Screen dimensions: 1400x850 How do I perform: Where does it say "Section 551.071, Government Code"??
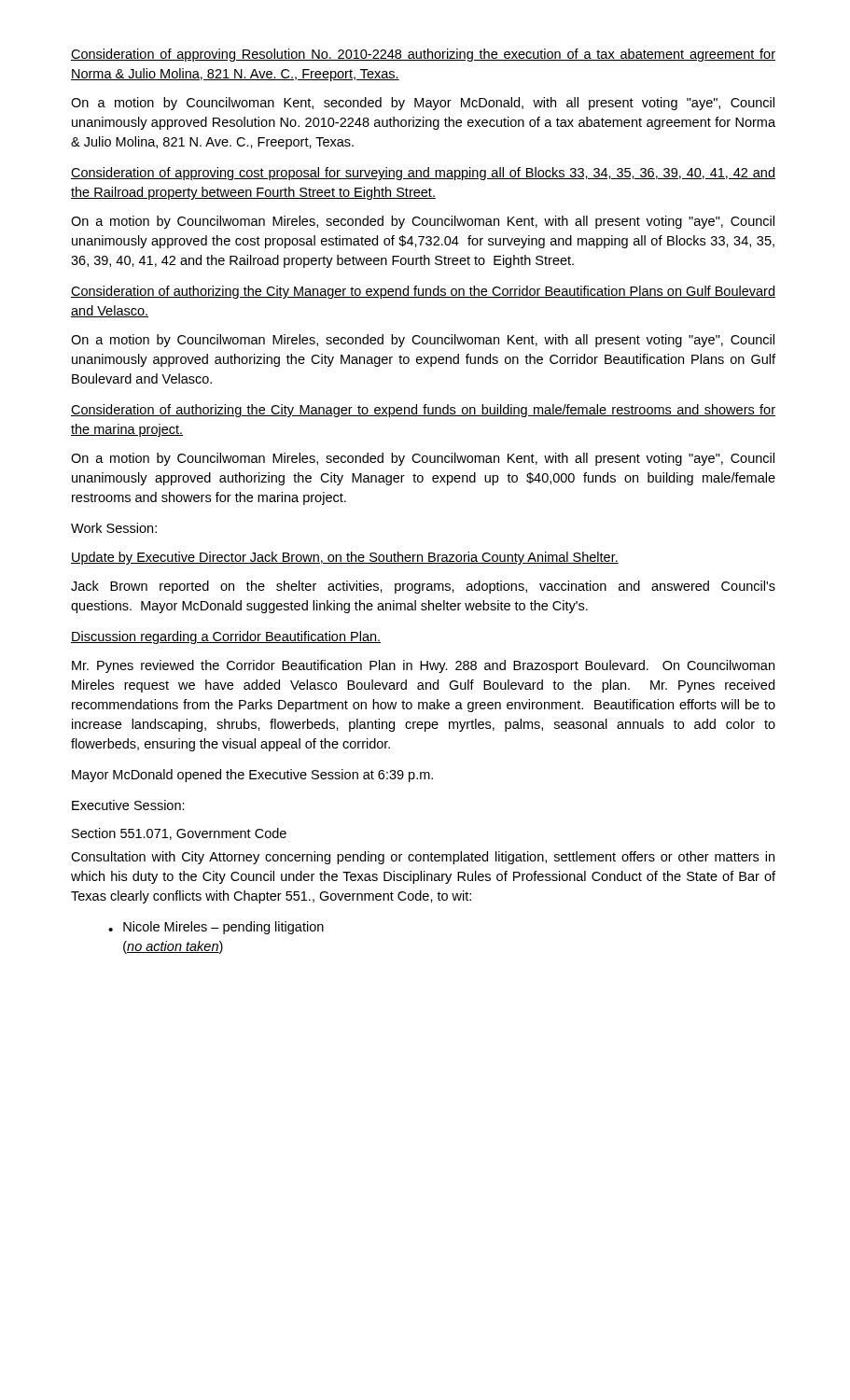point(179,834)
